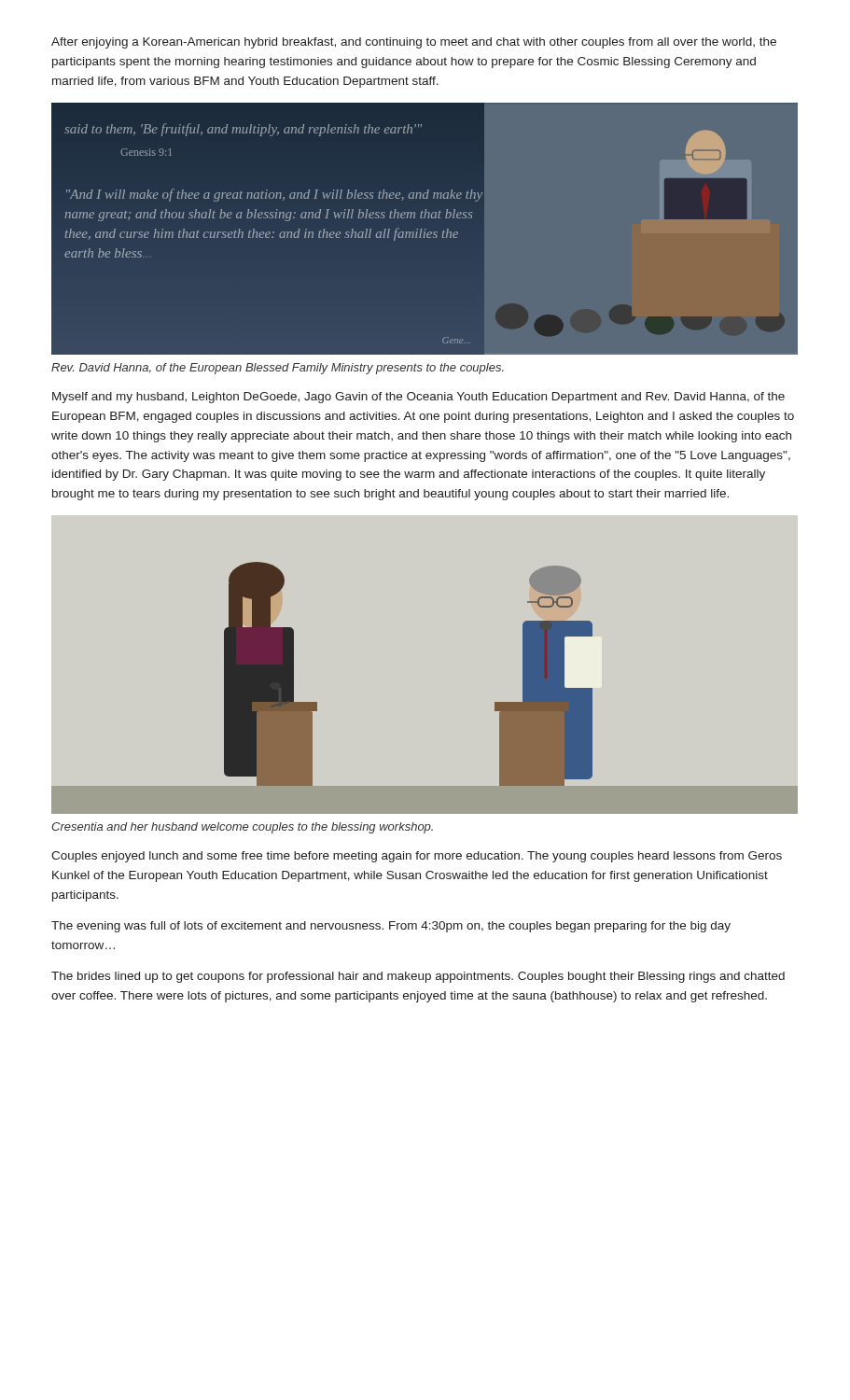
Task: Locate the region starting "The evening was full"
Action: (x=391, y=935)
